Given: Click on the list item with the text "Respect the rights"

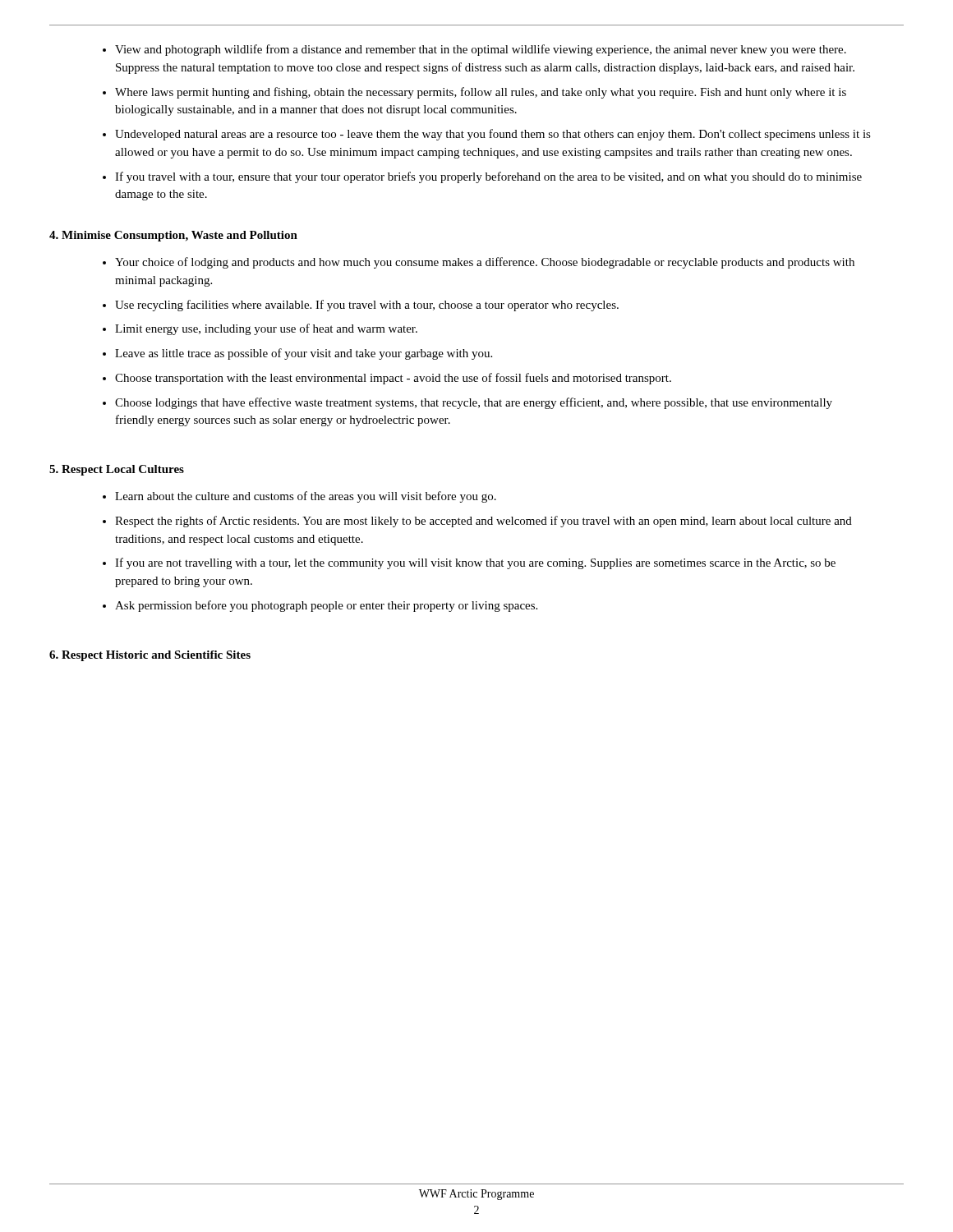Looking at the screenshot, I should (493, 530).
